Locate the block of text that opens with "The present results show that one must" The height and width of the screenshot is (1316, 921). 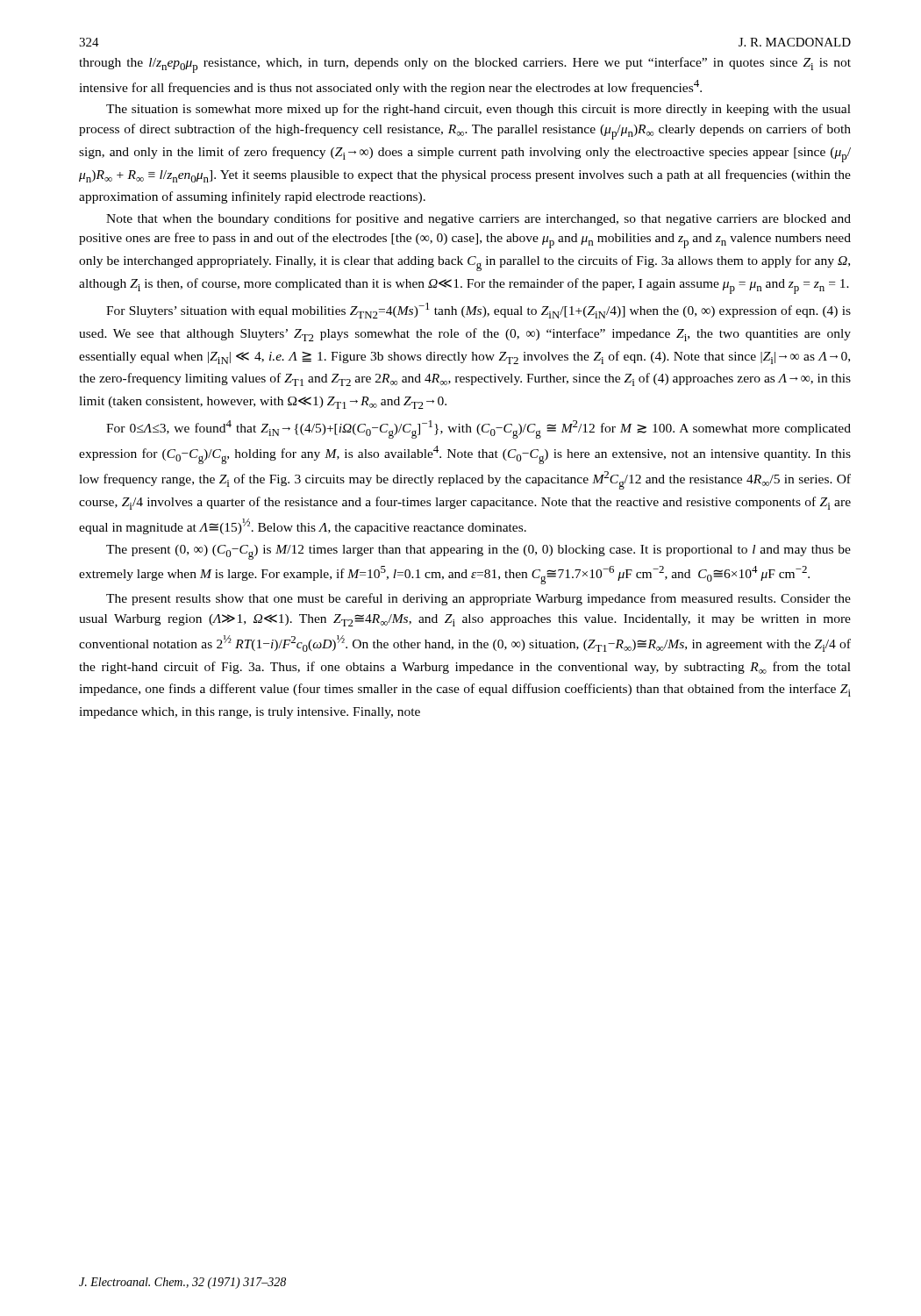coord(465,655)
